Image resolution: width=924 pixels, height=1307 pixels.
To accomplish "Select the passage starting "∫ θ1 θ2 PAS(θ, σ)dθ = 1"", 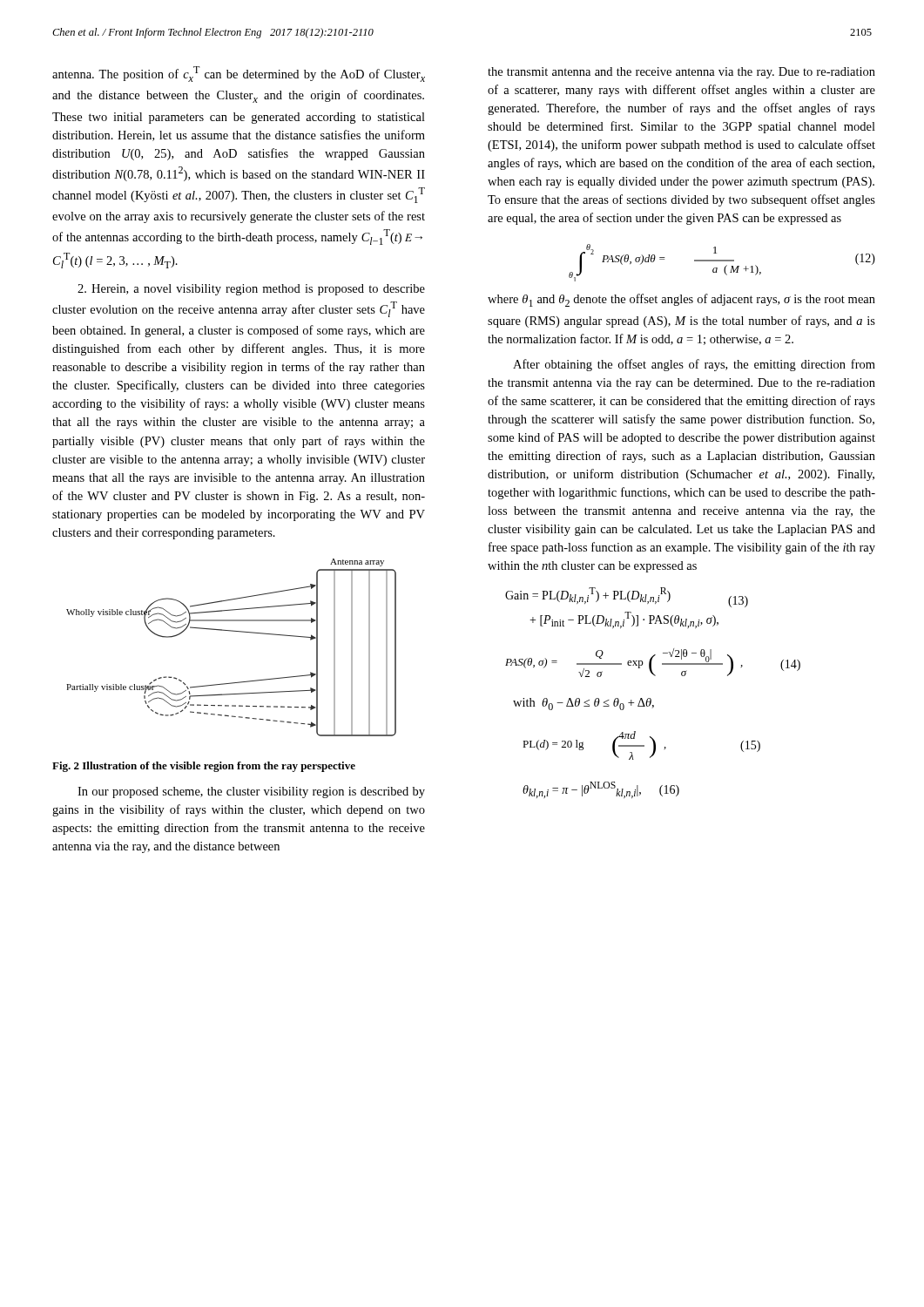I will point(717,259).
